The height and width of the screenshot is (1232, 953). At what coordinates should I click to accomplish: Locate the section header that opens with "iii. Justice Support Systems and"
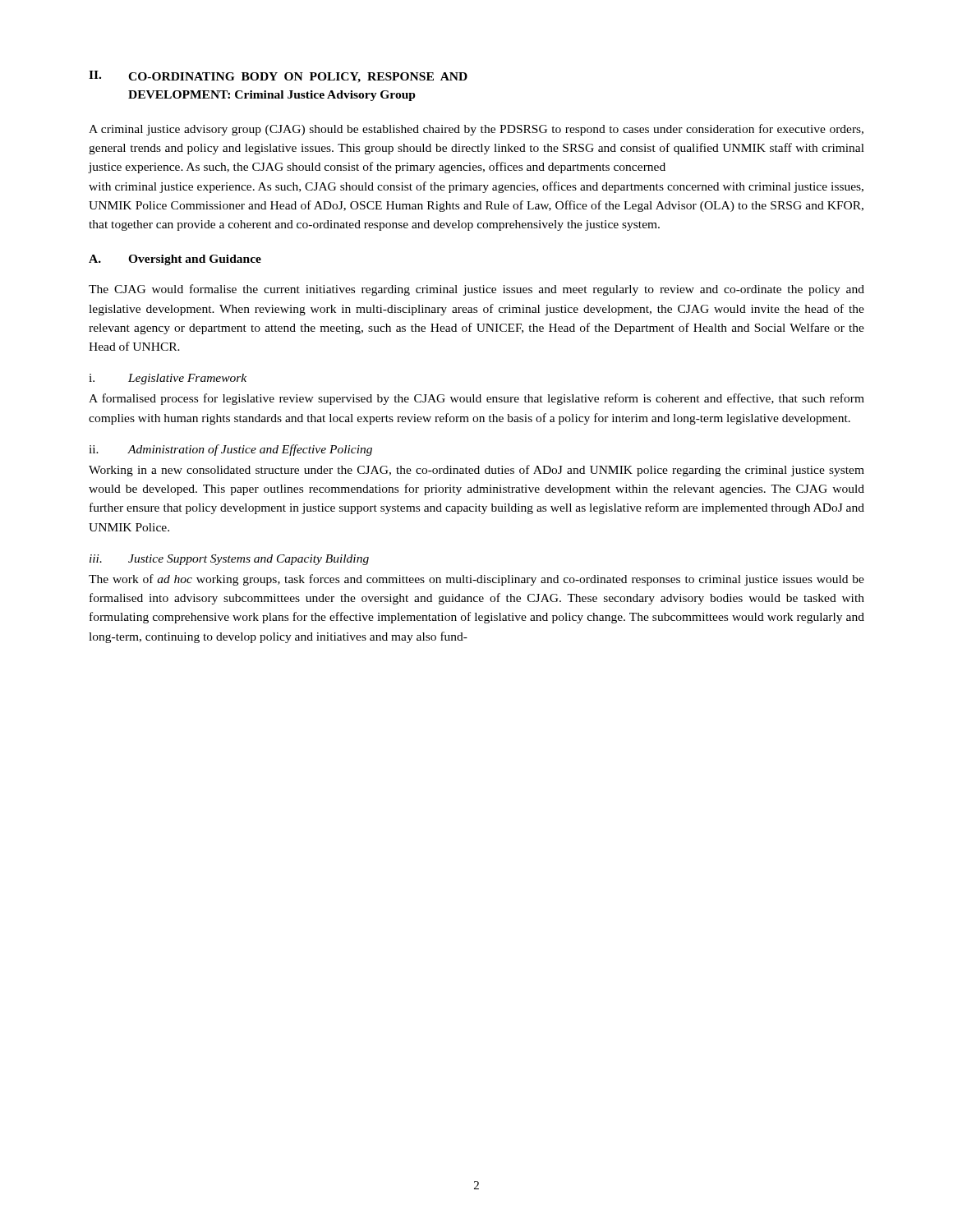click(x=229, y=558)
